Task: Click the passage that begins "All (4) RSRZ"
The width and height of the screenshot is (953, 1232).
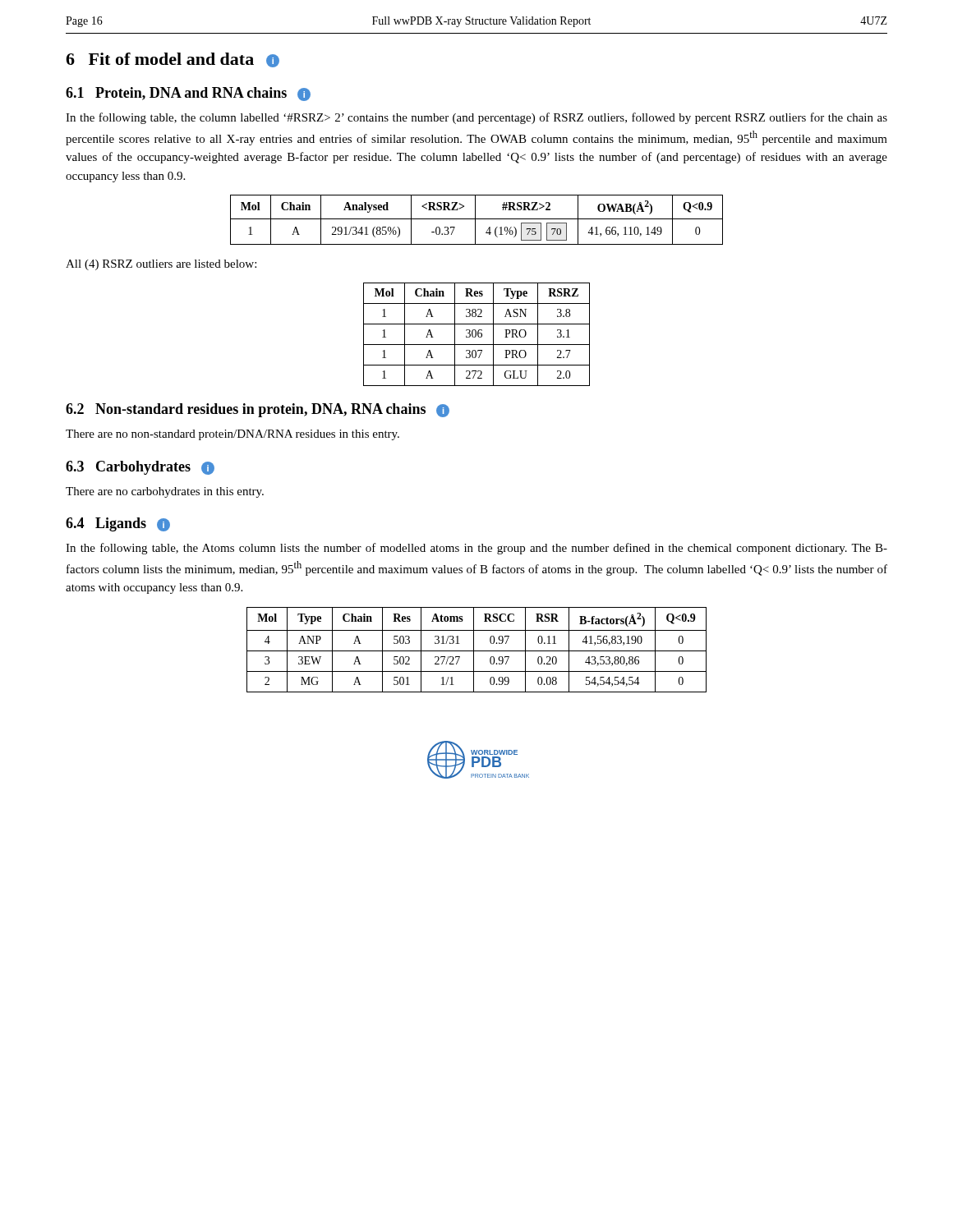Action: point(161,265)
